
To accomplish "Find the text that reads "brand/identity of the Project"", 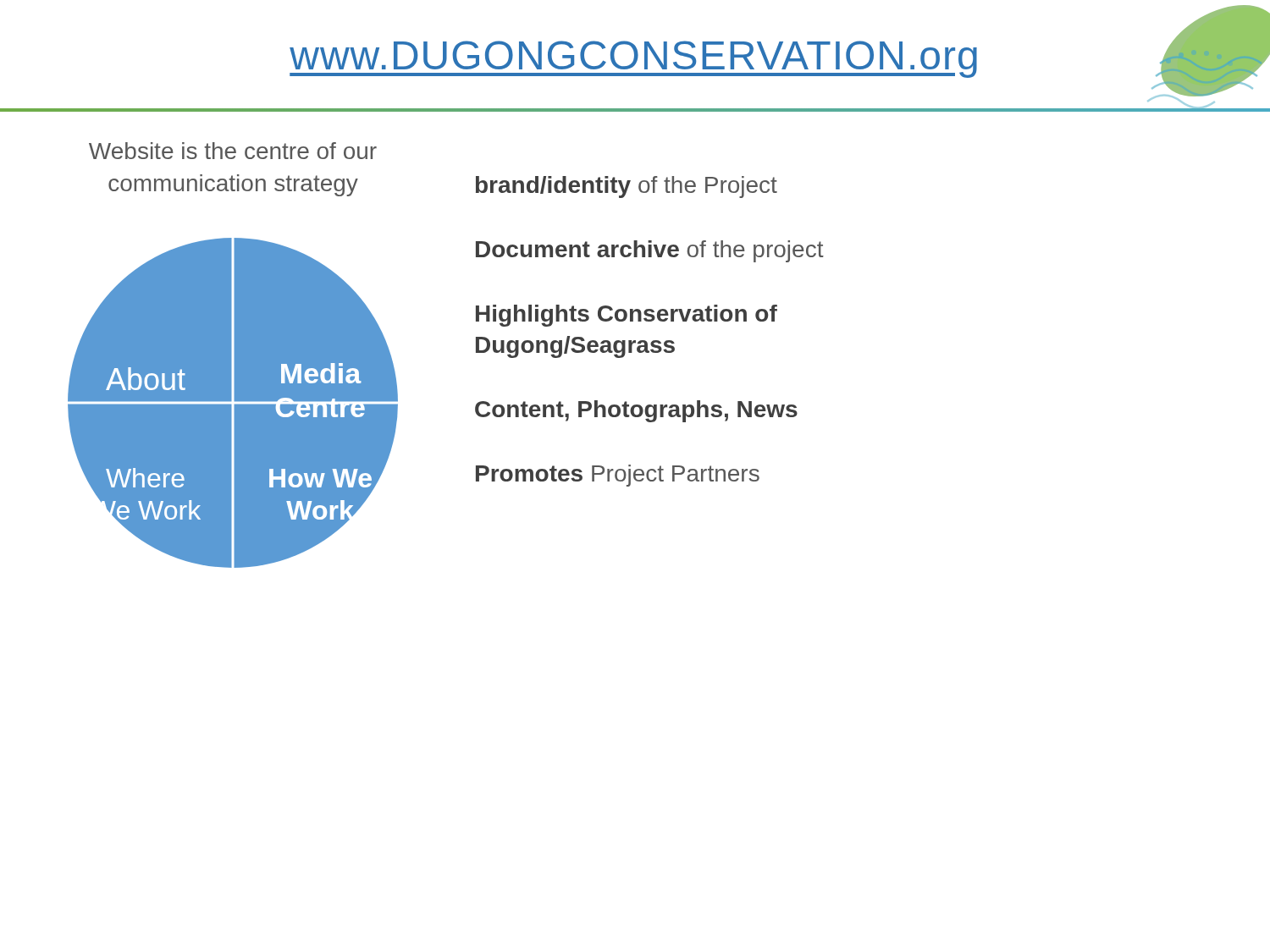I will coord(626,185).
